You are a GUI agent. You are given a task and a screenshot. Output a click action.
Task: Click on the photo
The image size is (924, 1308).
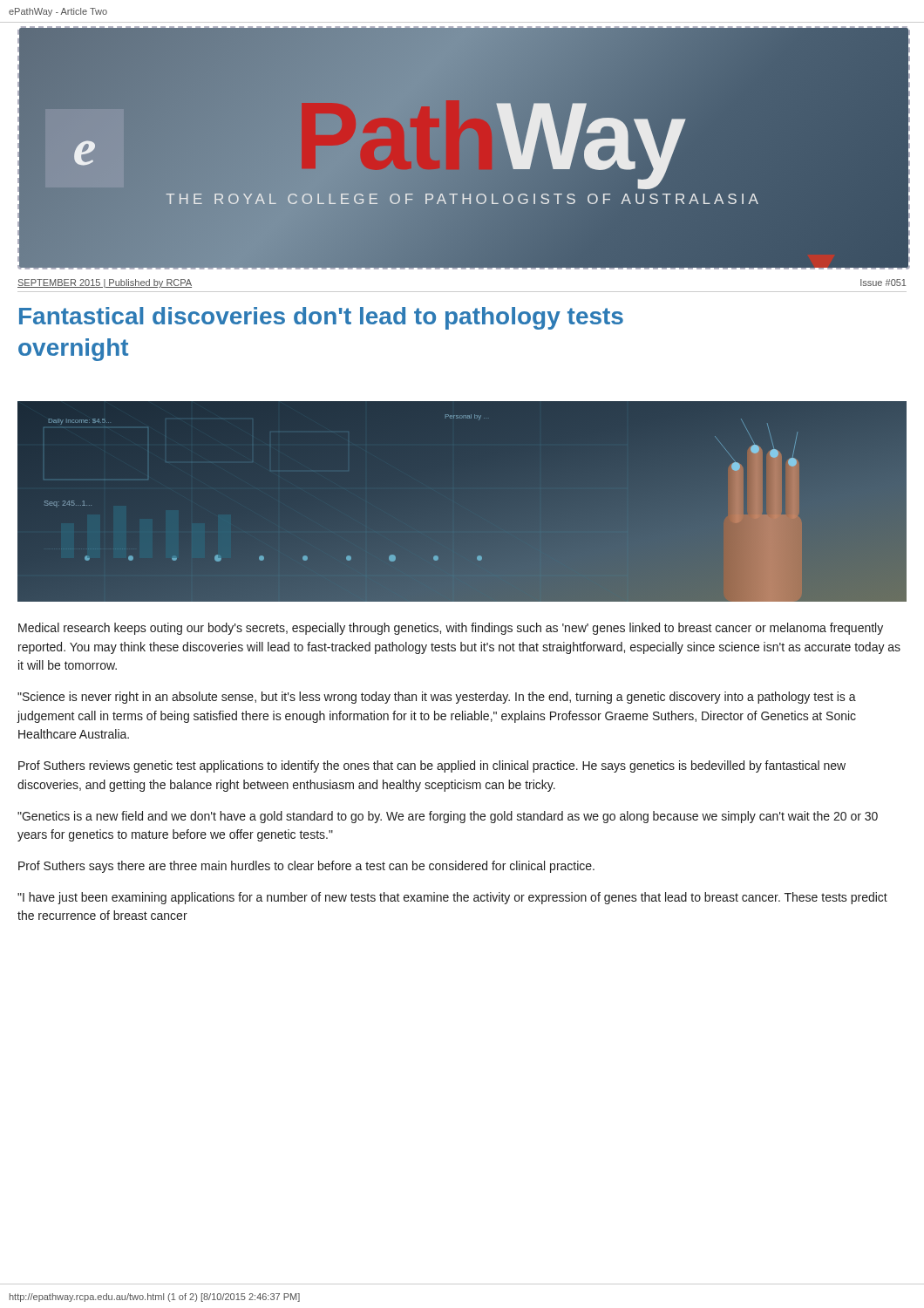pyautogui.click(x=462, y=501)
